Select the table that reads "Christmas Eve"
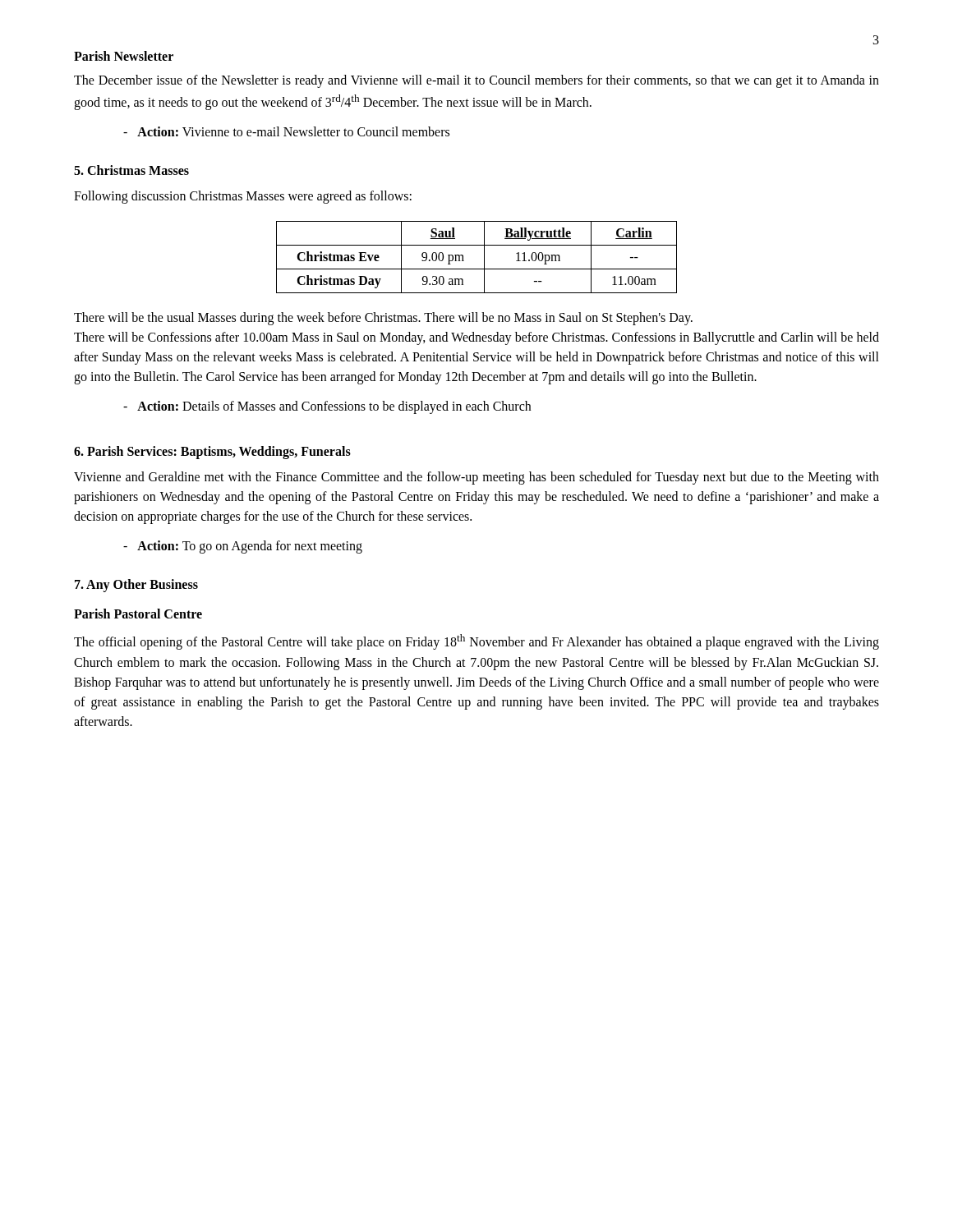Viewport: 953px width, 1232px height. coord(476,257)
